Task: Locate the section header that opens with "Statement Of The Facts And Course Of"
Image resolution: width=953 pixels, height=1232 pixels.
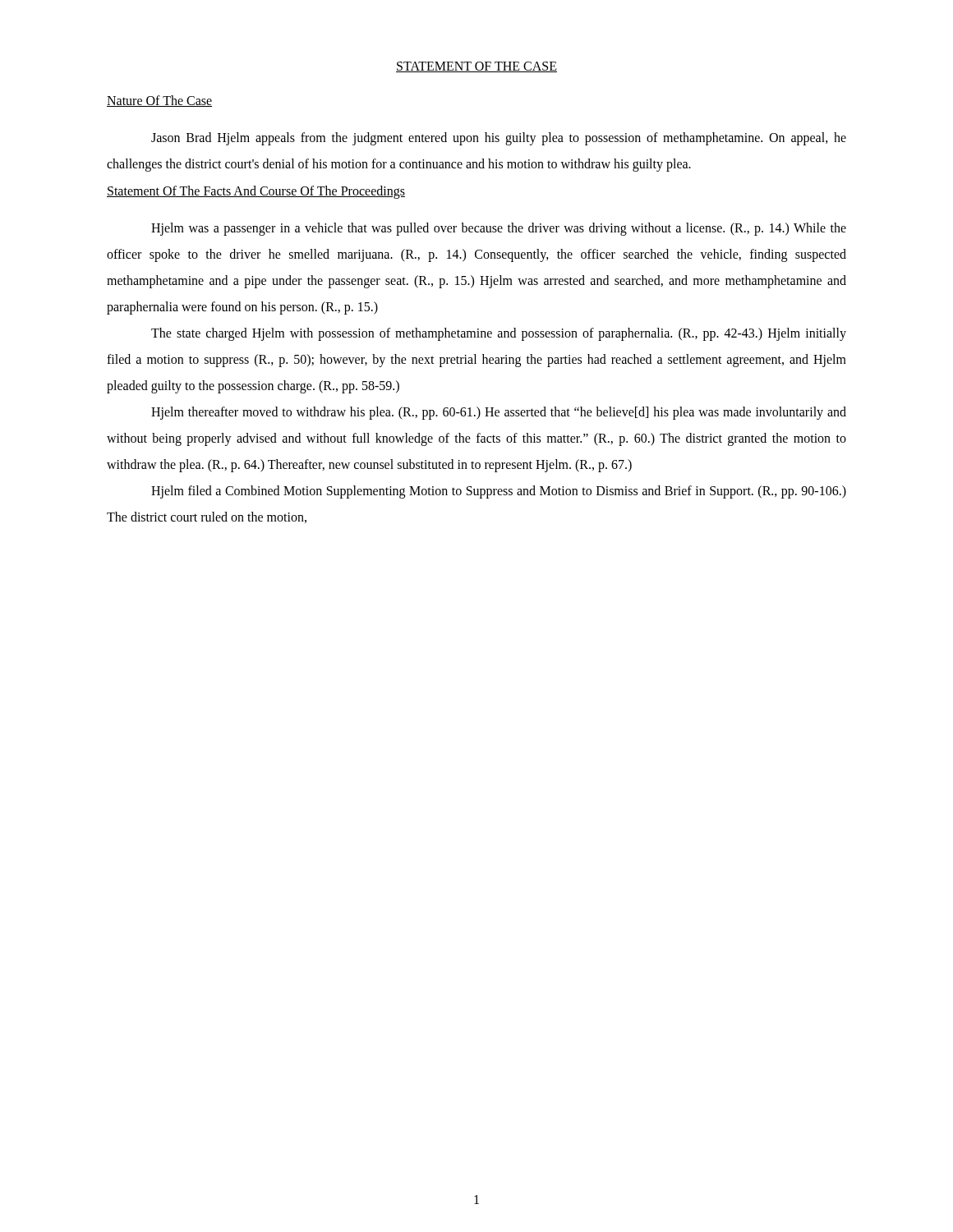Action: pos(256,191)
